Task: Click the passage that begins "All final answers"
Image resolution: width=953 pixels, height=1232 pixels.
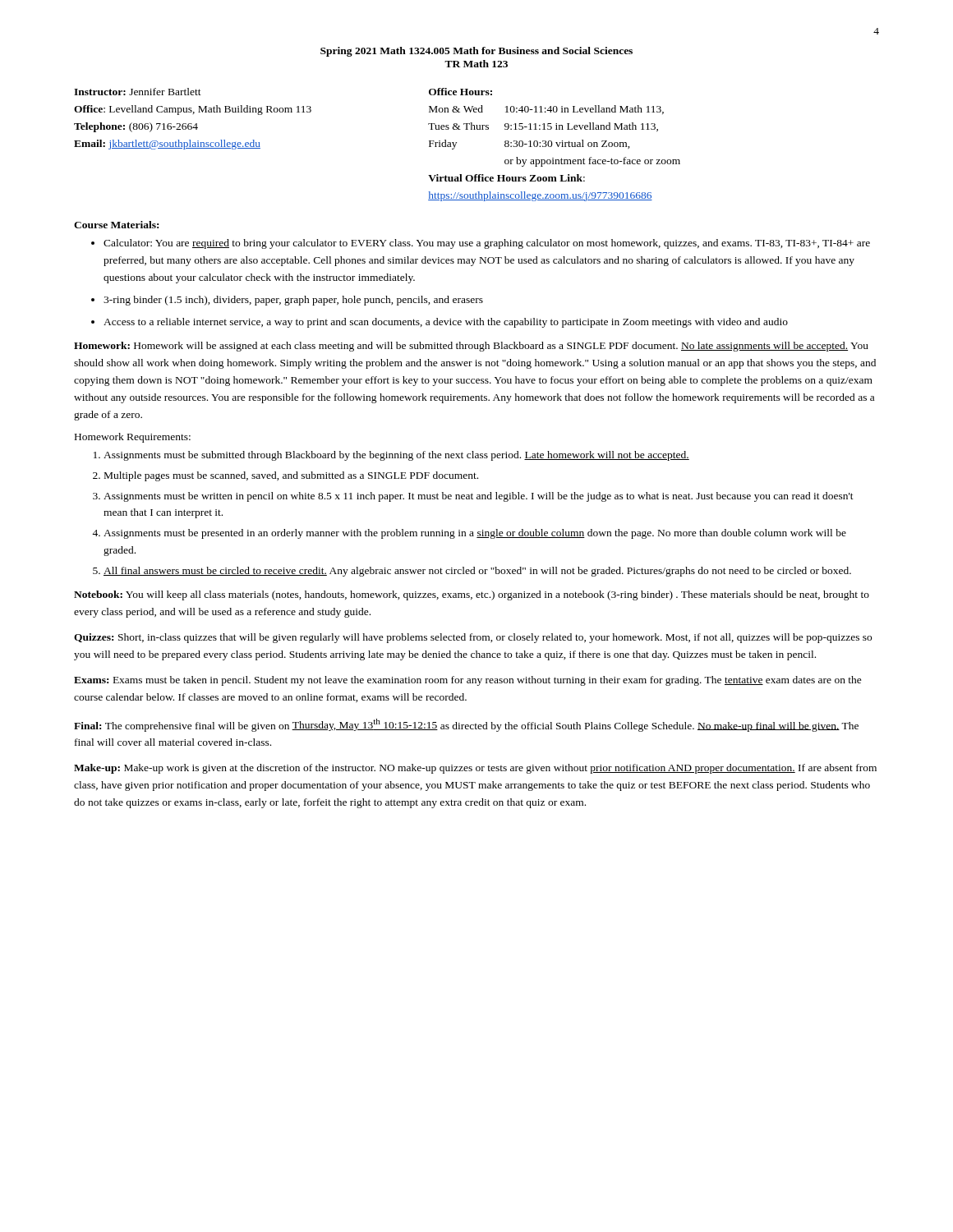Action: click(x=478, y=571)
